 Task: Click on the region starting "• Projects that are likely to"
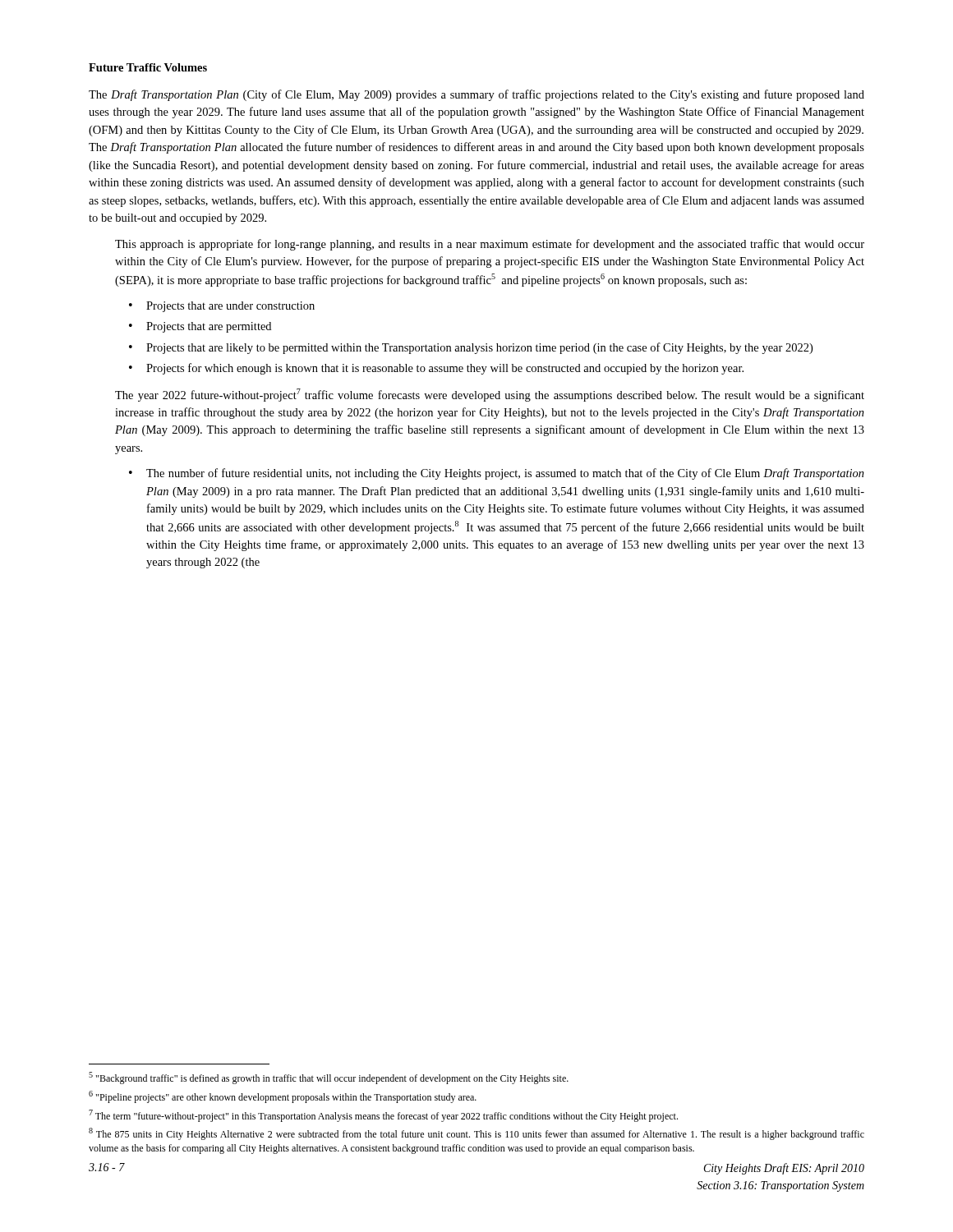pyautogui.click(x=496, y=348)
